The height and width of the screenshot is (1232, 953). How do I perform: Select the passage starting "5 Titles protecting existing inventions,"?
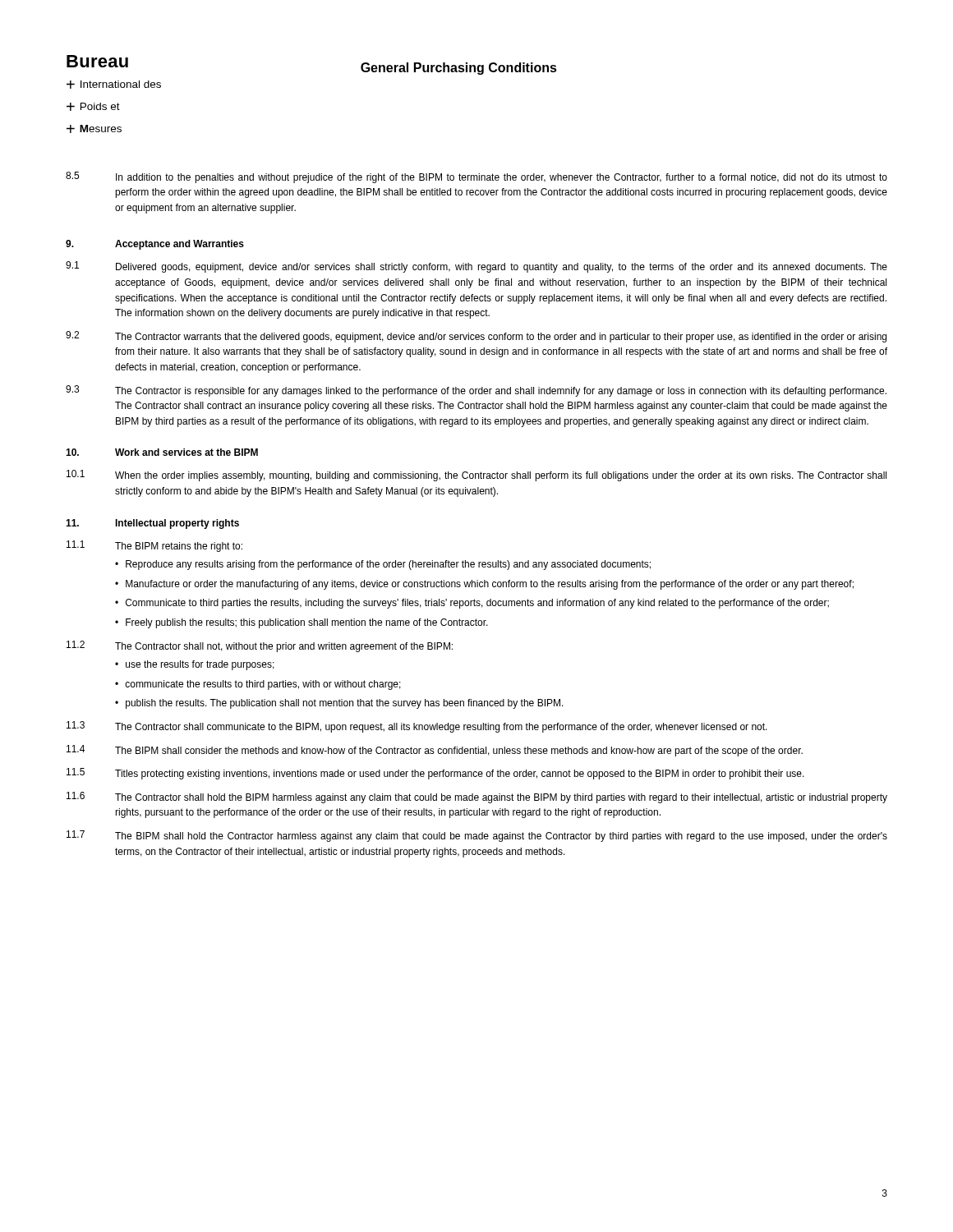point(476,774)
